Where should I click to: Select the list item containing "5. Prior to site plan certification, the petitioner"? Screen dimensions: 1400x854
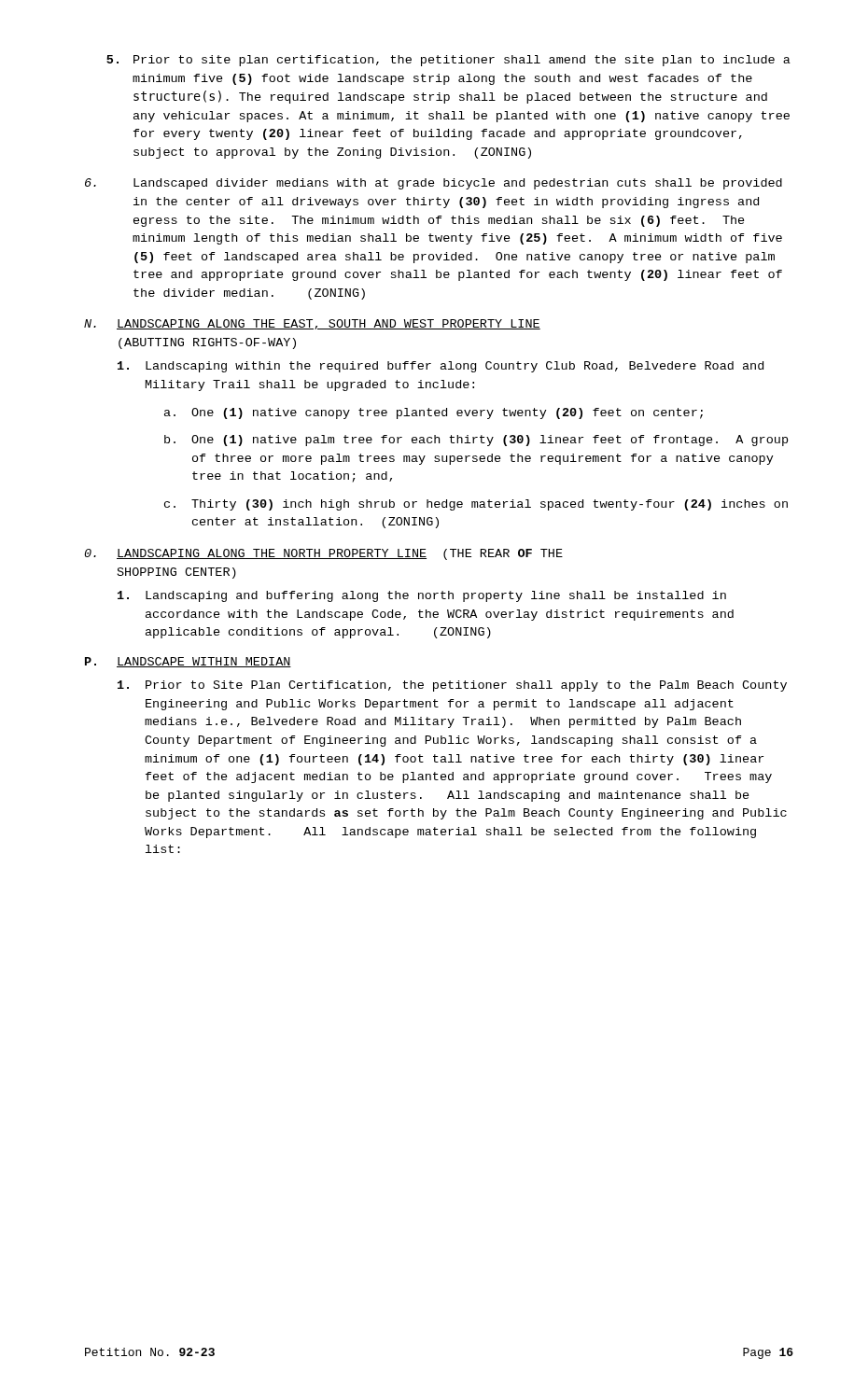point(439,107)
